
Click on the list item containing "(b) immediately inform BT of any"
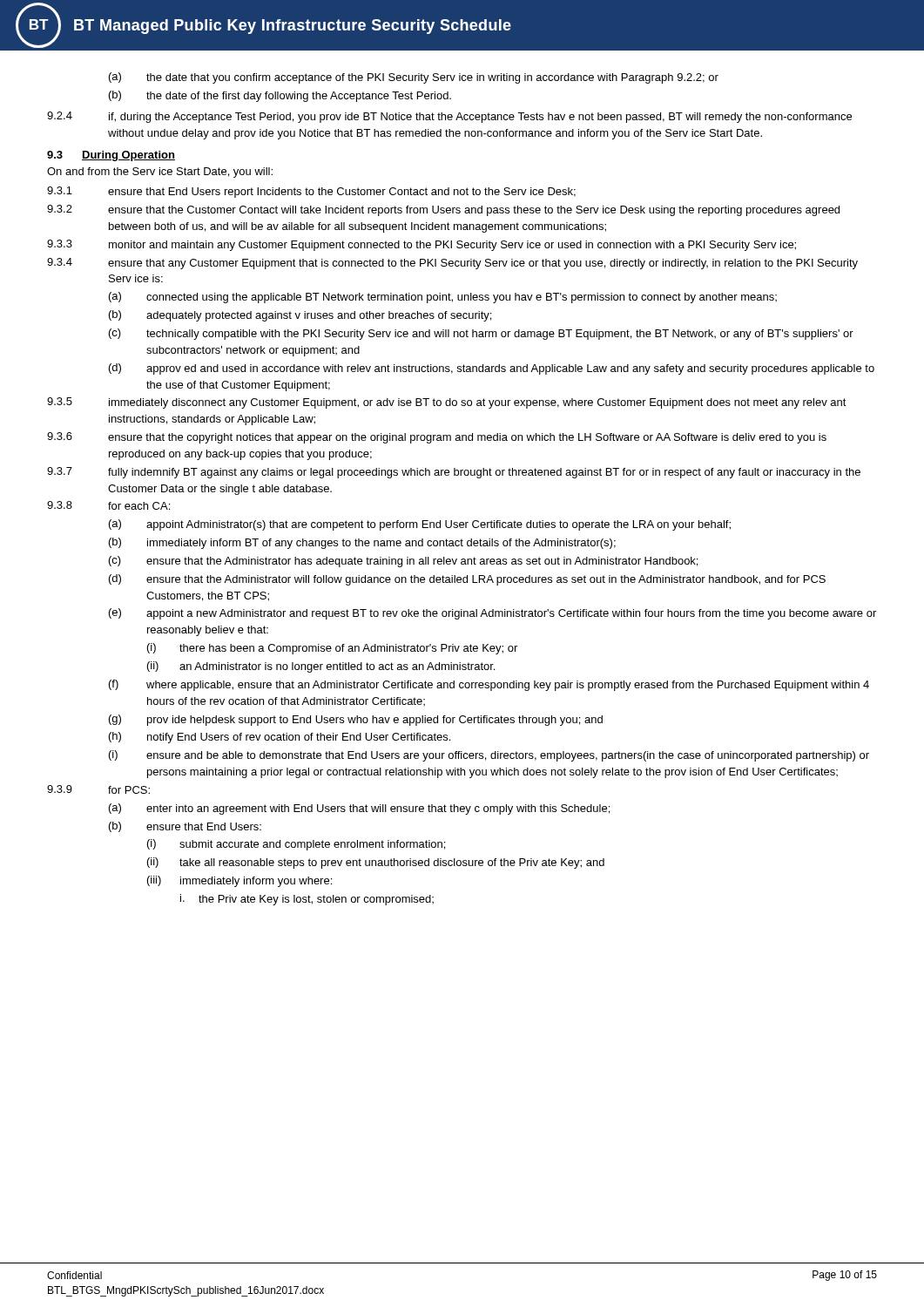(462, 543)
